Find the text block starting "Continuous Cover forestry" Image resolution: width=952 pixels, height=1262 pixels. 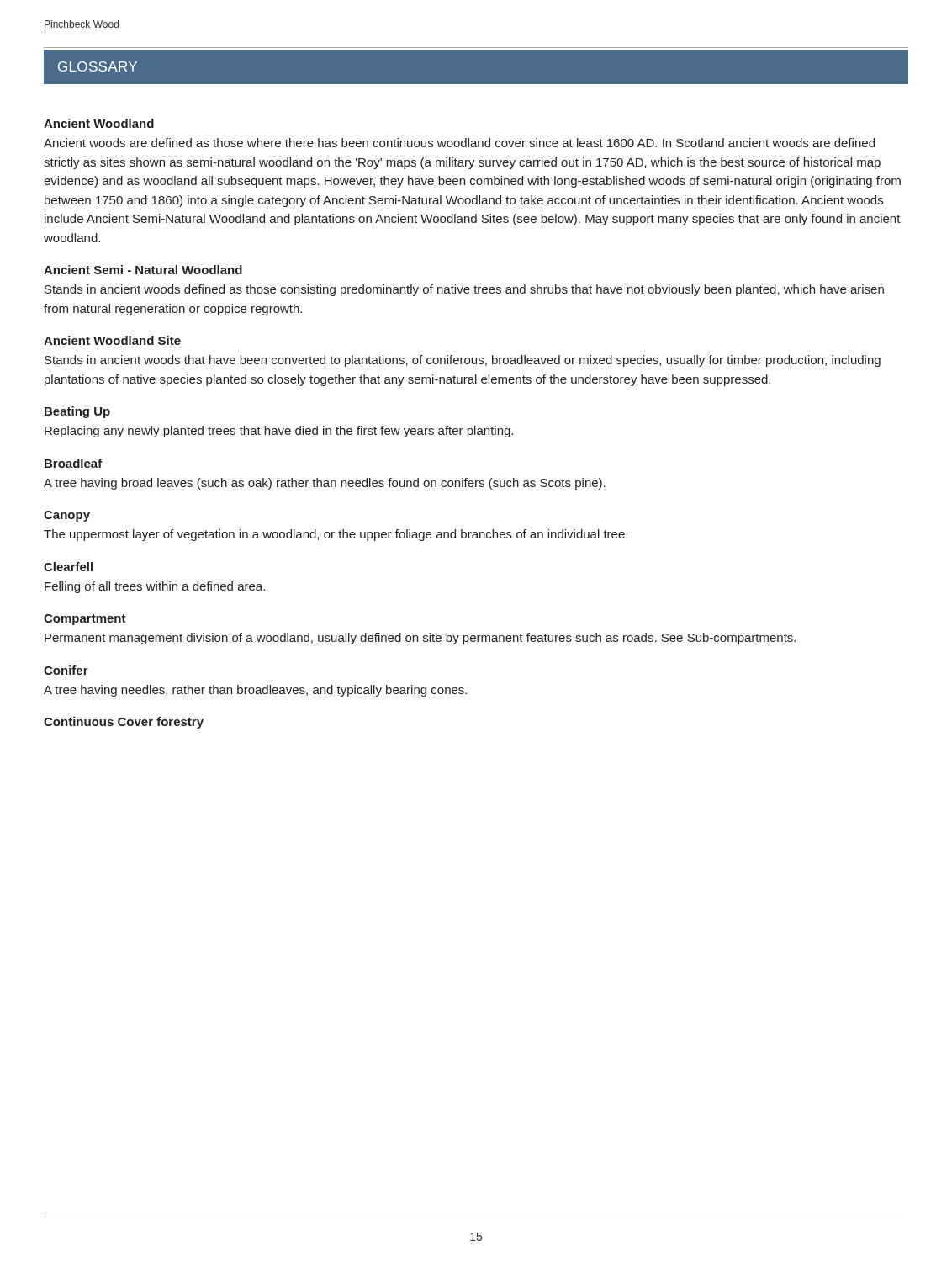coord(124,721)
